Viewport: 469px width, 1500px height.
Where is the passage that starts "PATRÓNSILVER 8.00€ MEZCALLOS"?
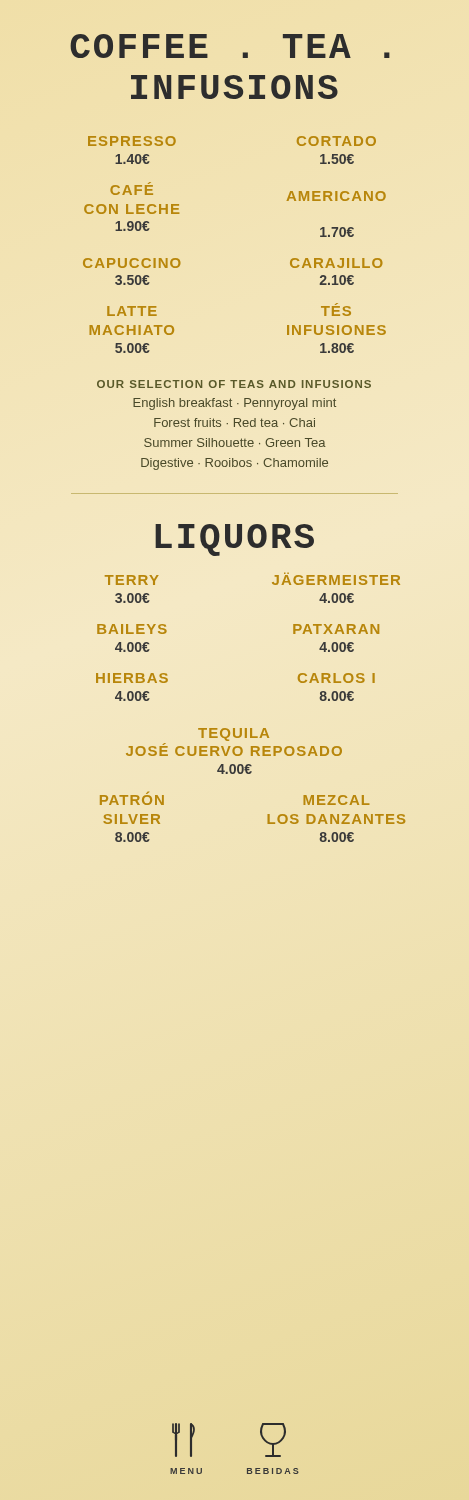[x=134, y=796]
